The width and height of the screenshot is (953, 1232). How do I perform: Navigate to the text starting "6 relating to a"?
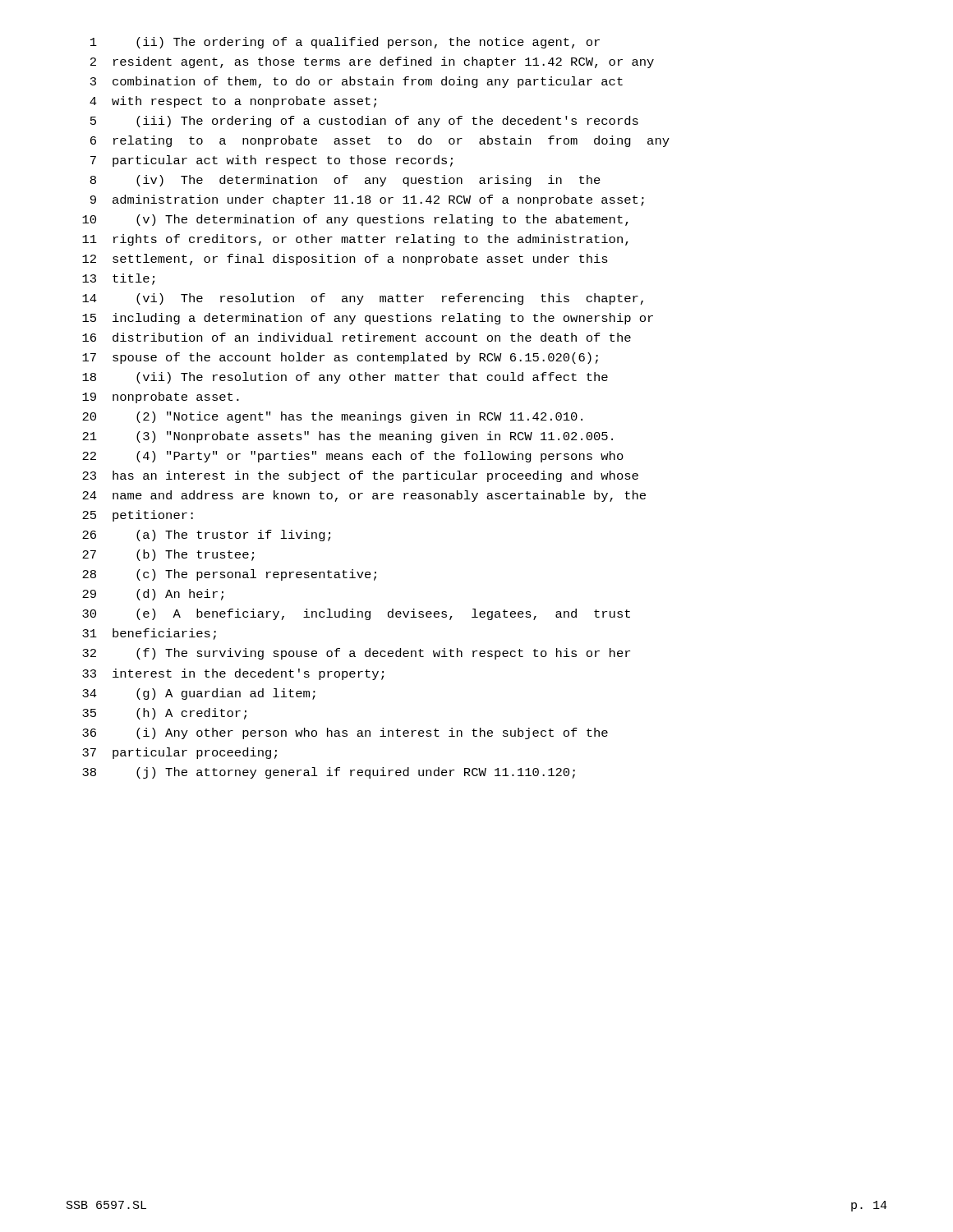click(476, 141)
